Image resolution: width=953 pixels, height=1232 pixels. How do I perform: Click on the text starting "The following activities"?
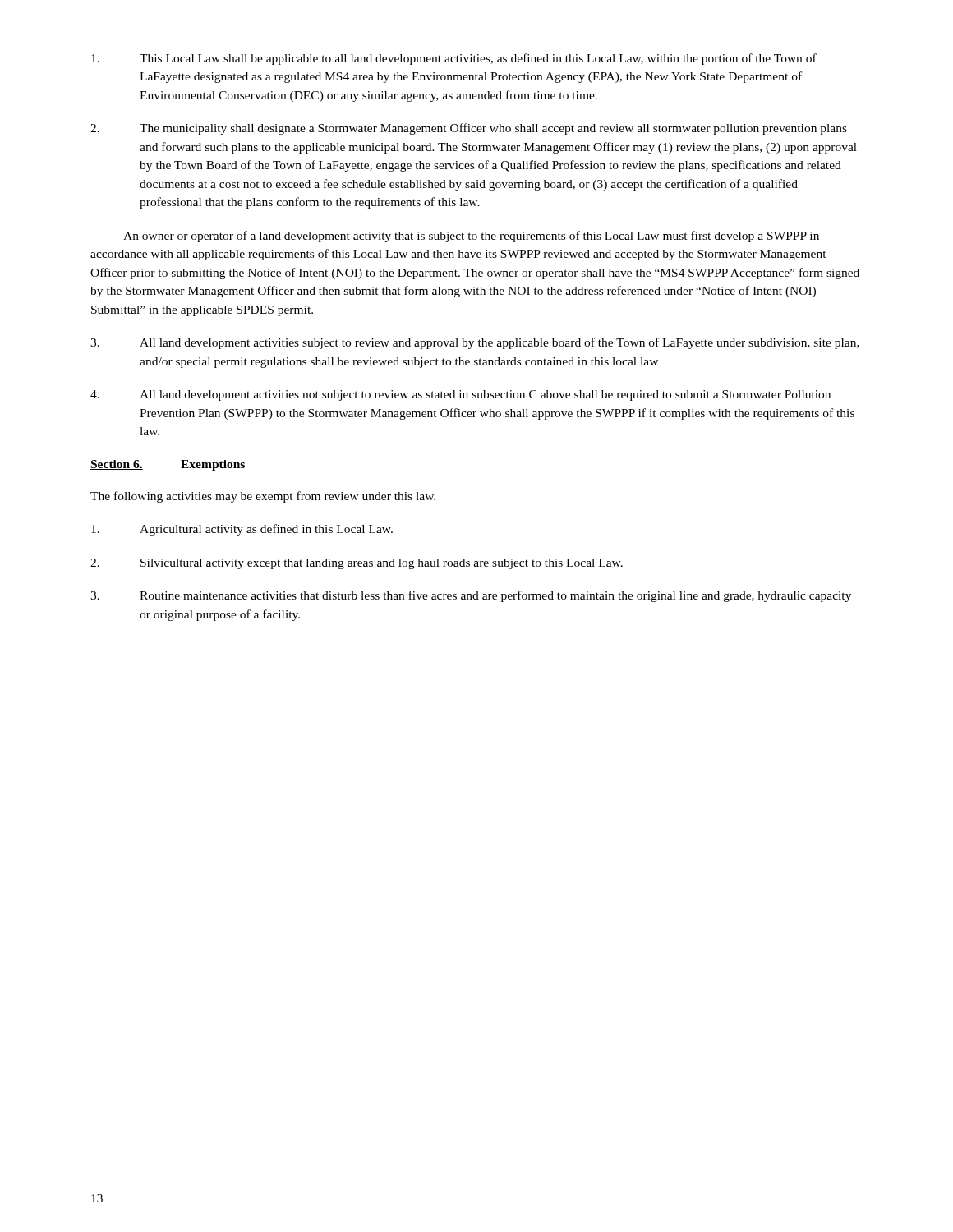[263, 496]
